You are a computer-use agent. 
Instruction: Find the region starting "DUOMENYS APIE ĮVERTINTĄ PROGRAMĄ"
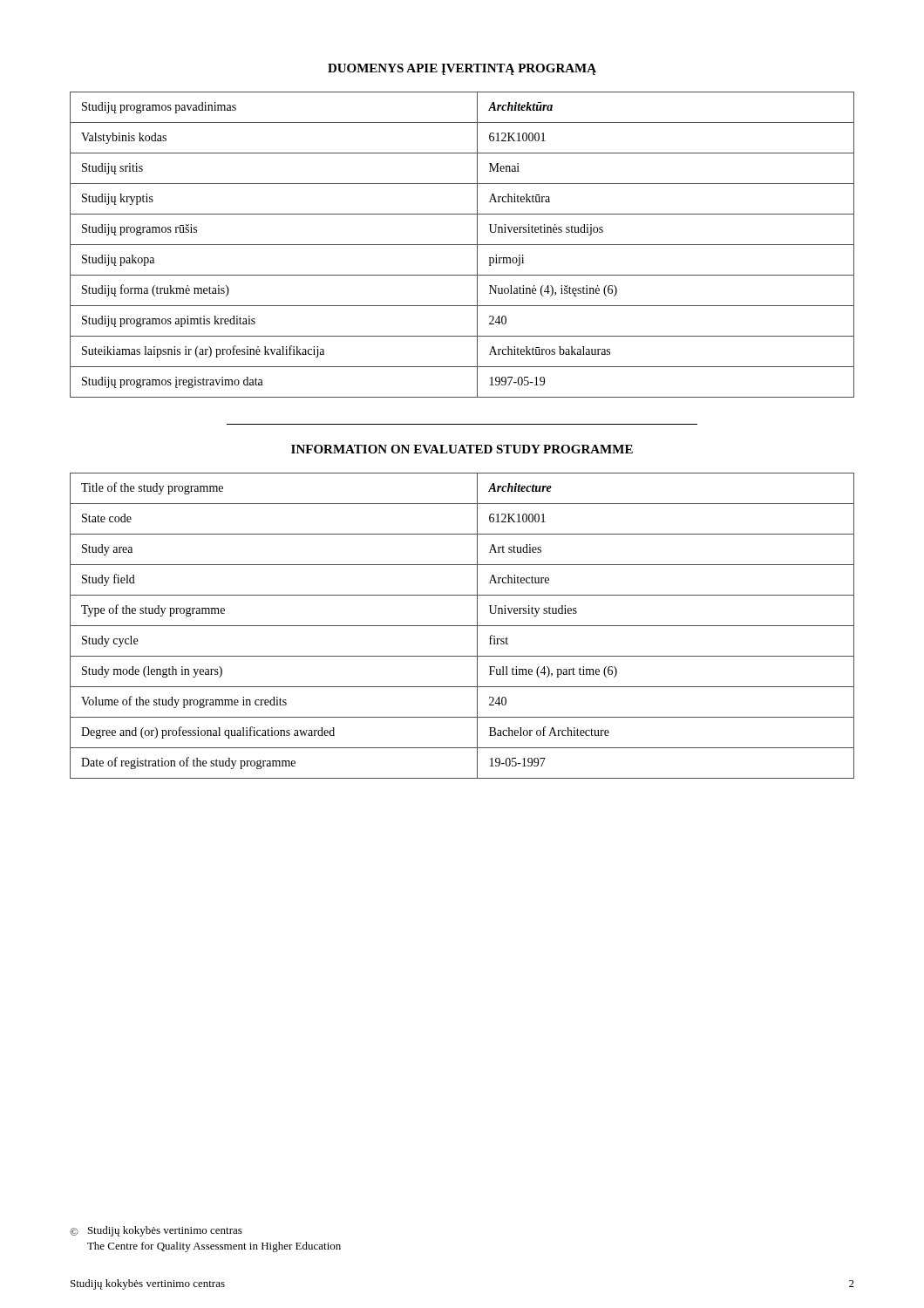(x=462, y=68)
